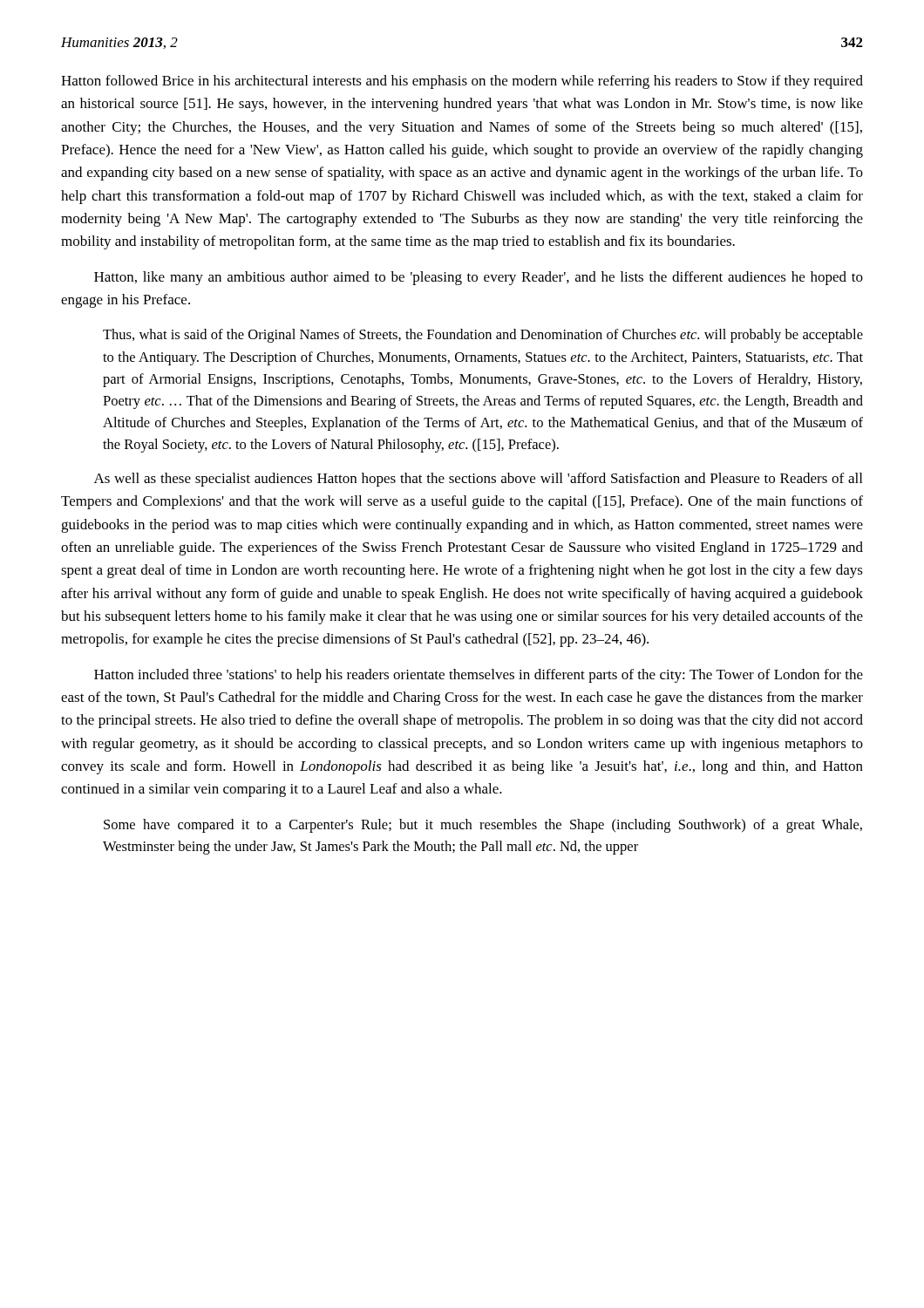Point to the block beginning "Some have compared it to a Carpenter's"
Viewport: 924px width, 1308px height.
483,835
